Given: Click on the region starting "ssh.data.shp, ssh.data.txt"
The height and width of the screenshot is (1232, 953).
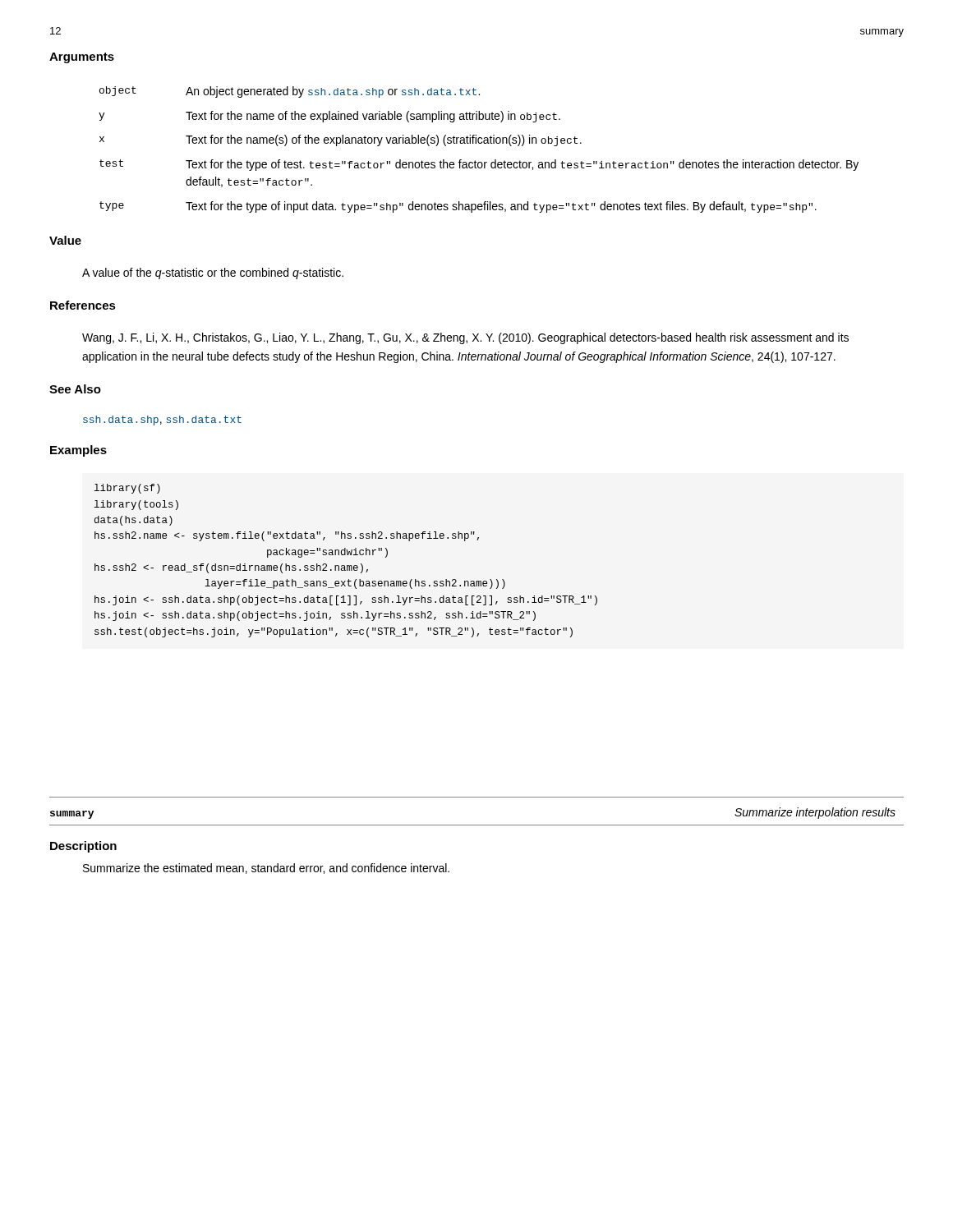Looking at the screenshot, I should pyautogui.click(x=162, y=419).
